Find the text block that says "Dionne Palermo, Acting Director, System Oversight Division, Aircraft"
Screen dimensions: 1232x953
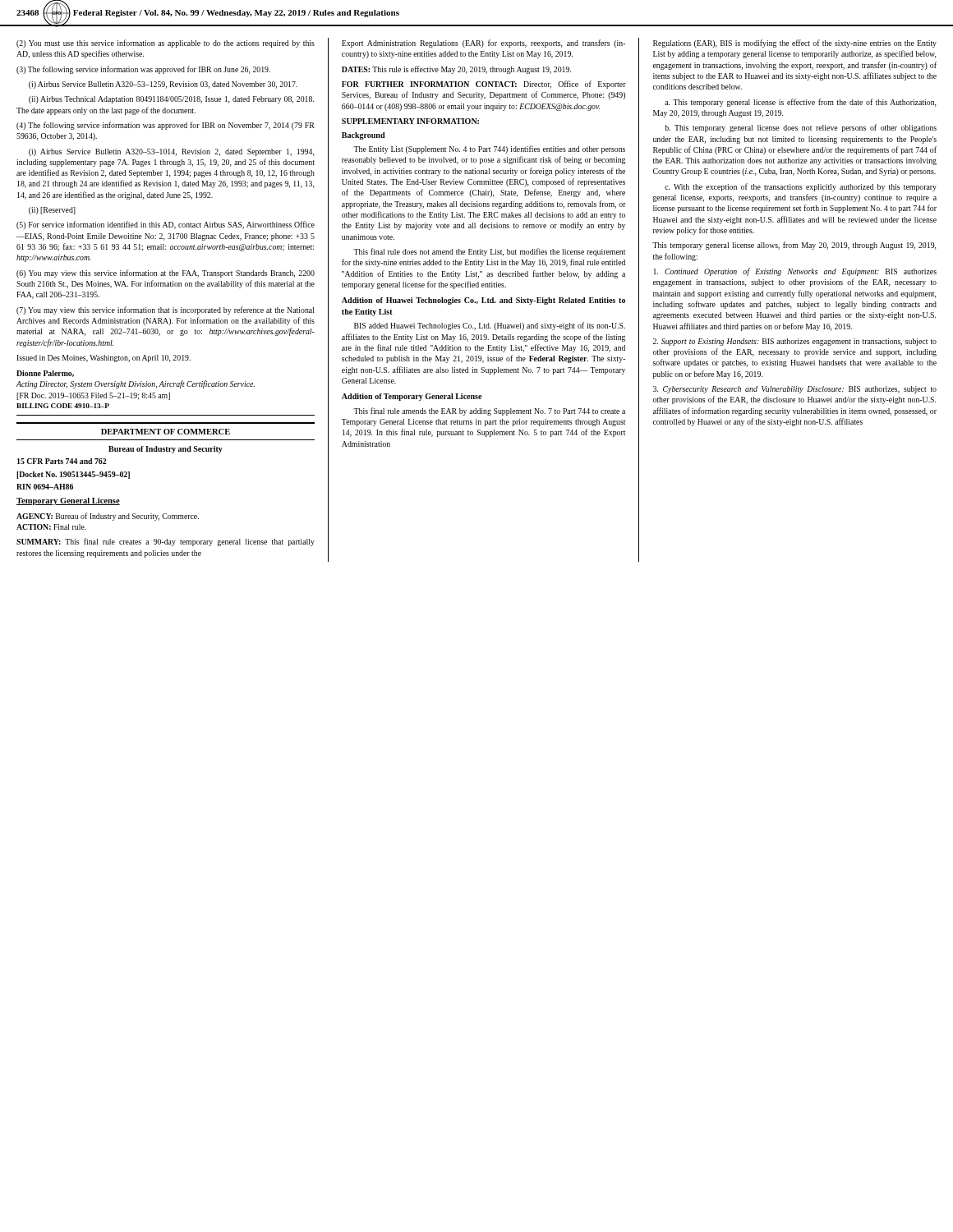(x=165, y=390)
